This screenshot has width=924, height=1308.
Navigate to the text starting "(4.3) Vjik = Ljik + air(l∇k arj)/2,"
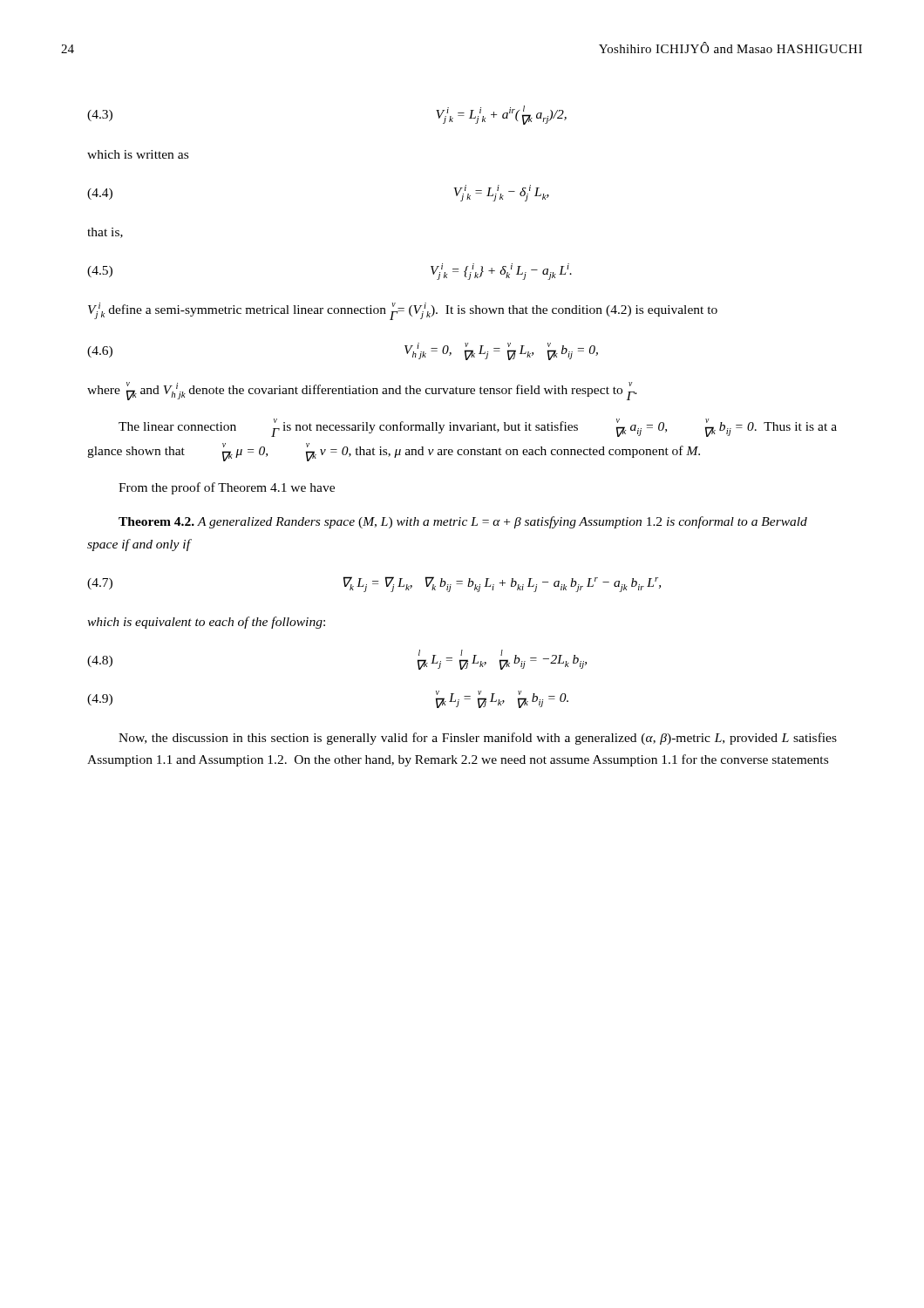pos(462,115)
